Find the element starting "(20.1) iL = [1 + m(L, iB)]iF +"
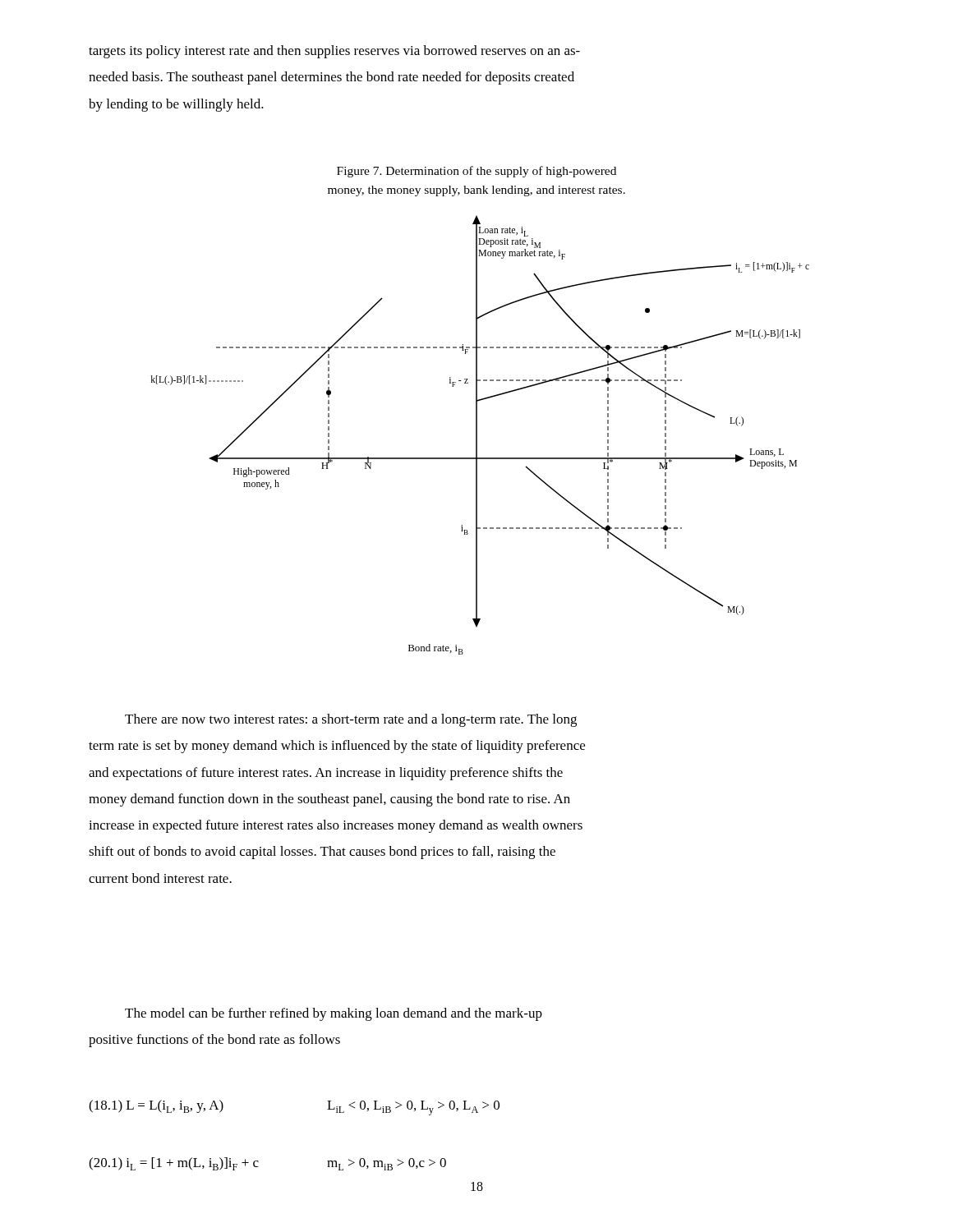This screenshot has height=1232, width=953. pos(170,1163)
